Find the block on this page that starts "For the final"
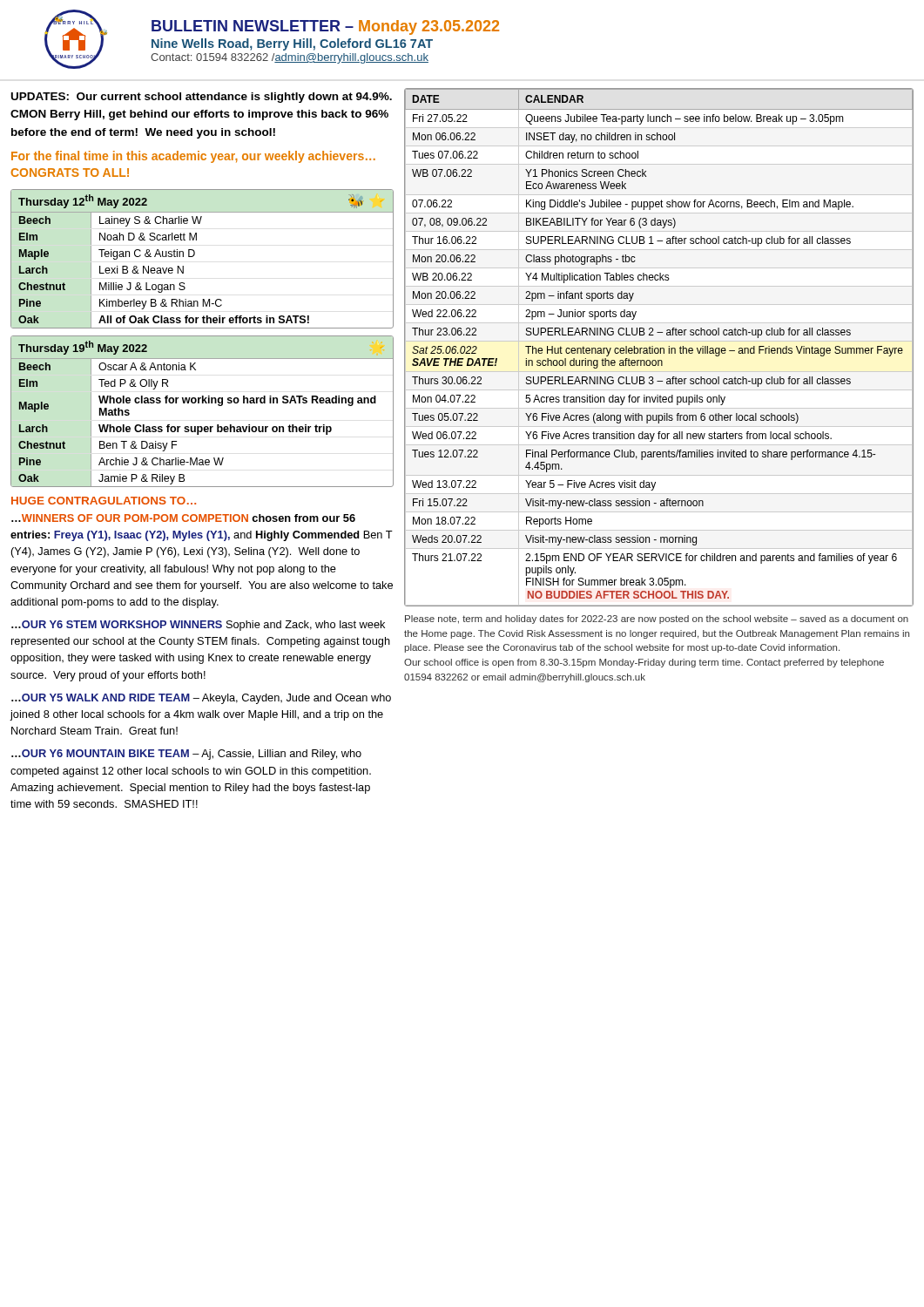Screen dimensions: 1307x924 tap(193, 164)
